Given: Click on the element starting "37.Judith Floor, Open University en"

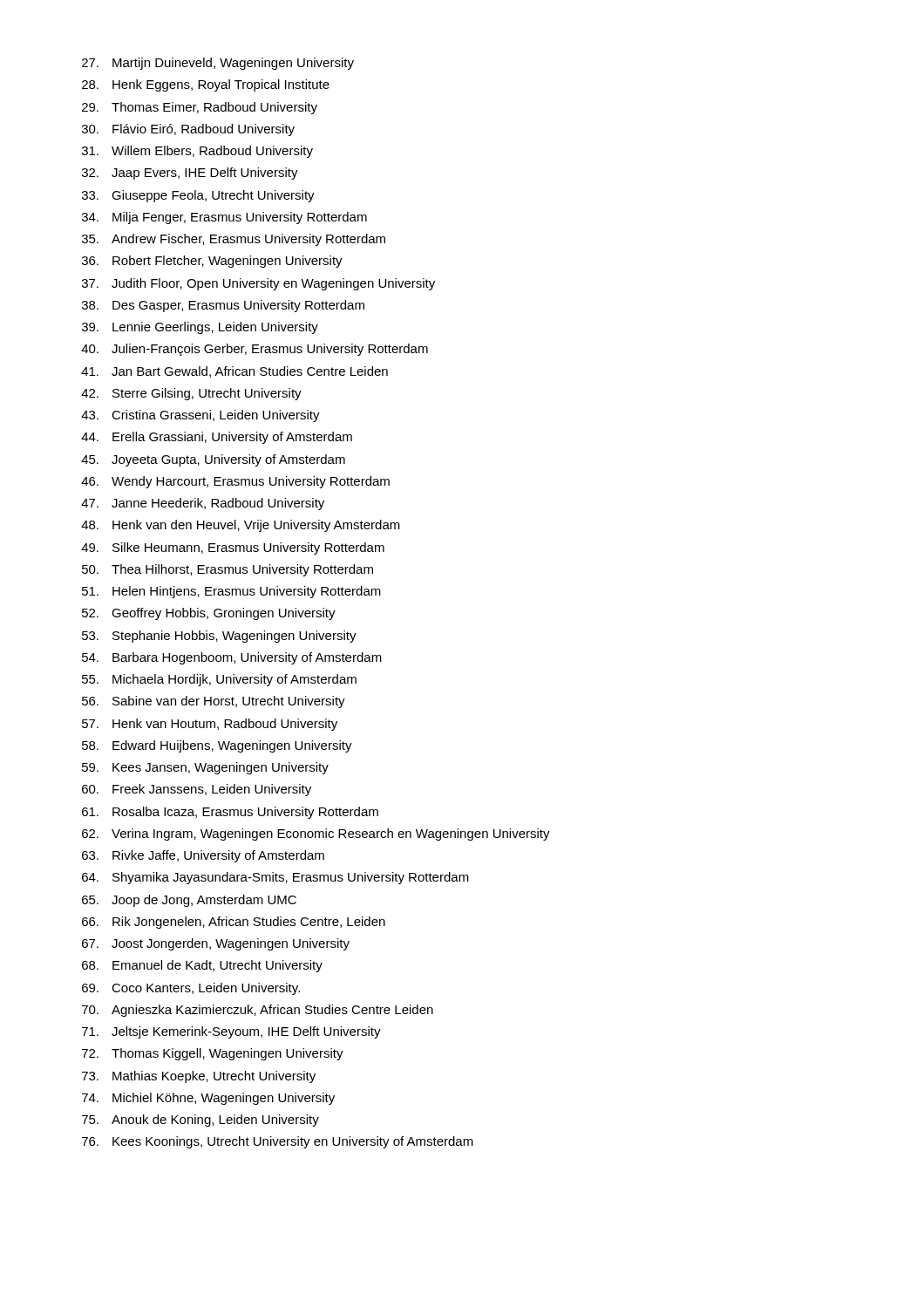Looking at the screenshot, I should (x=258, y=284).
